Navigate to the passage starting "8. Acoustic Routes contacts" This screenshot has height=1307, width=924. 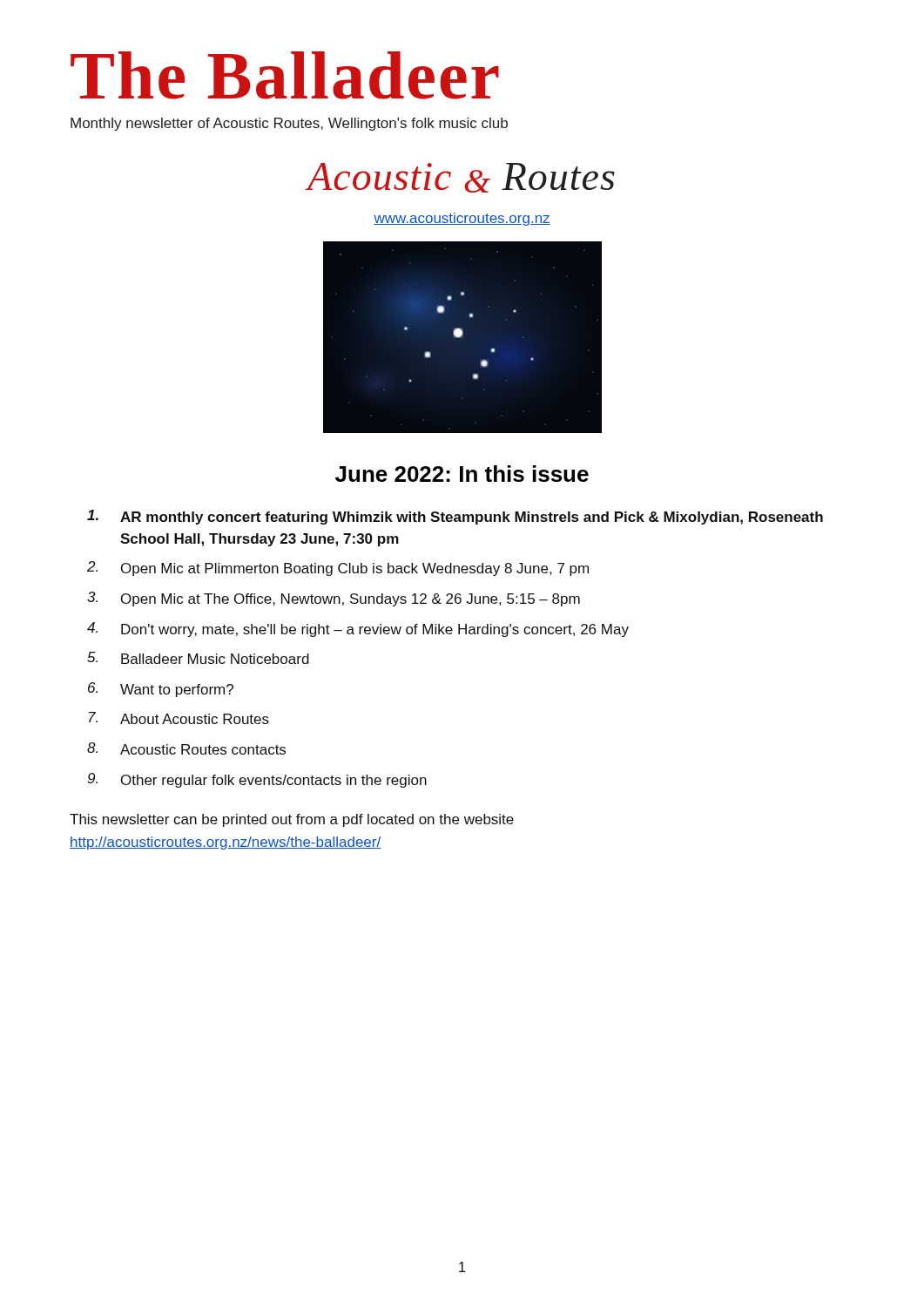(186, 748)
